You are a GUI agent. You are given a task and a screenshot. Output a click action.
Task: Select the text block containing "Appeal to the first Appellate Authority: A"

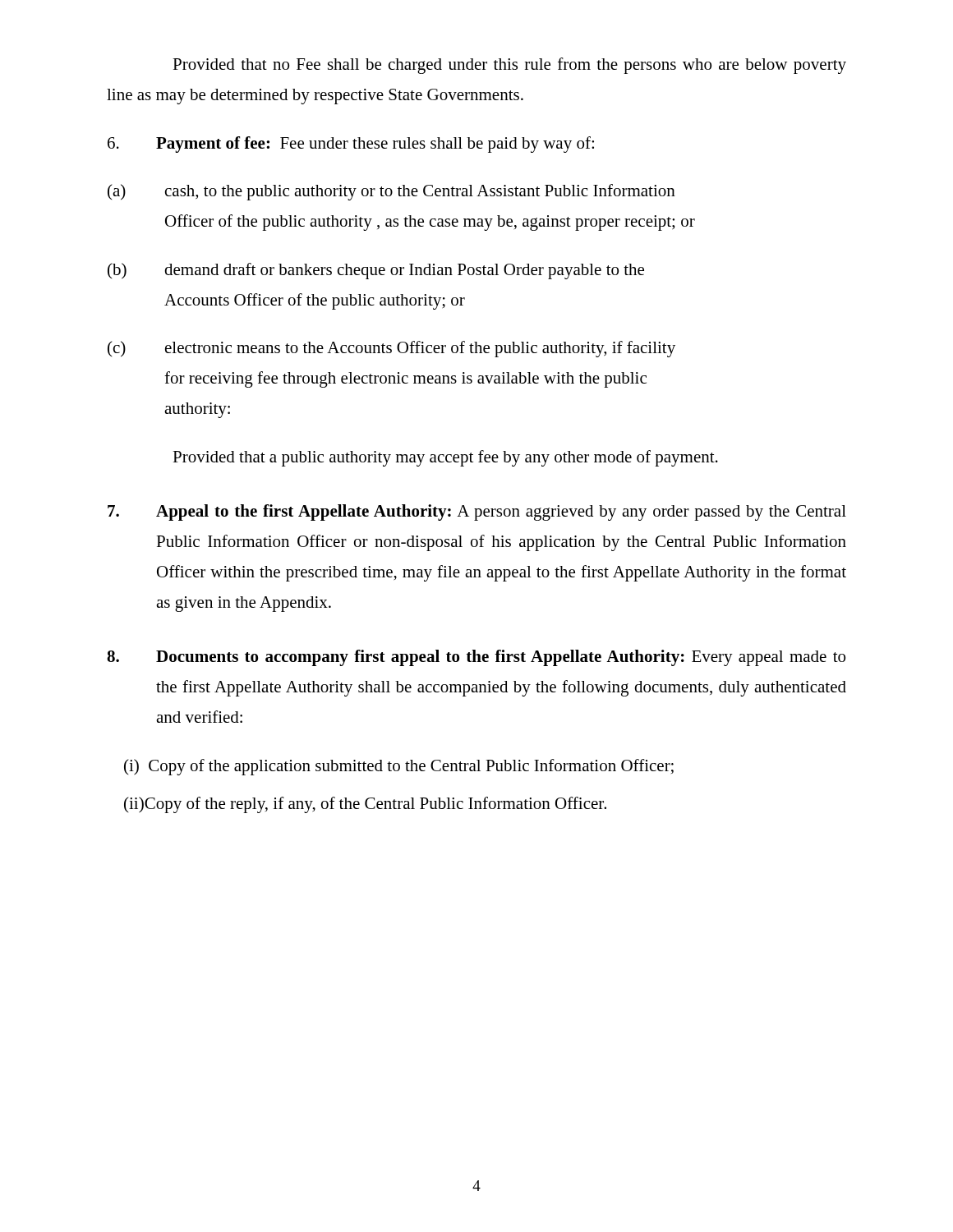coord(476,557)
